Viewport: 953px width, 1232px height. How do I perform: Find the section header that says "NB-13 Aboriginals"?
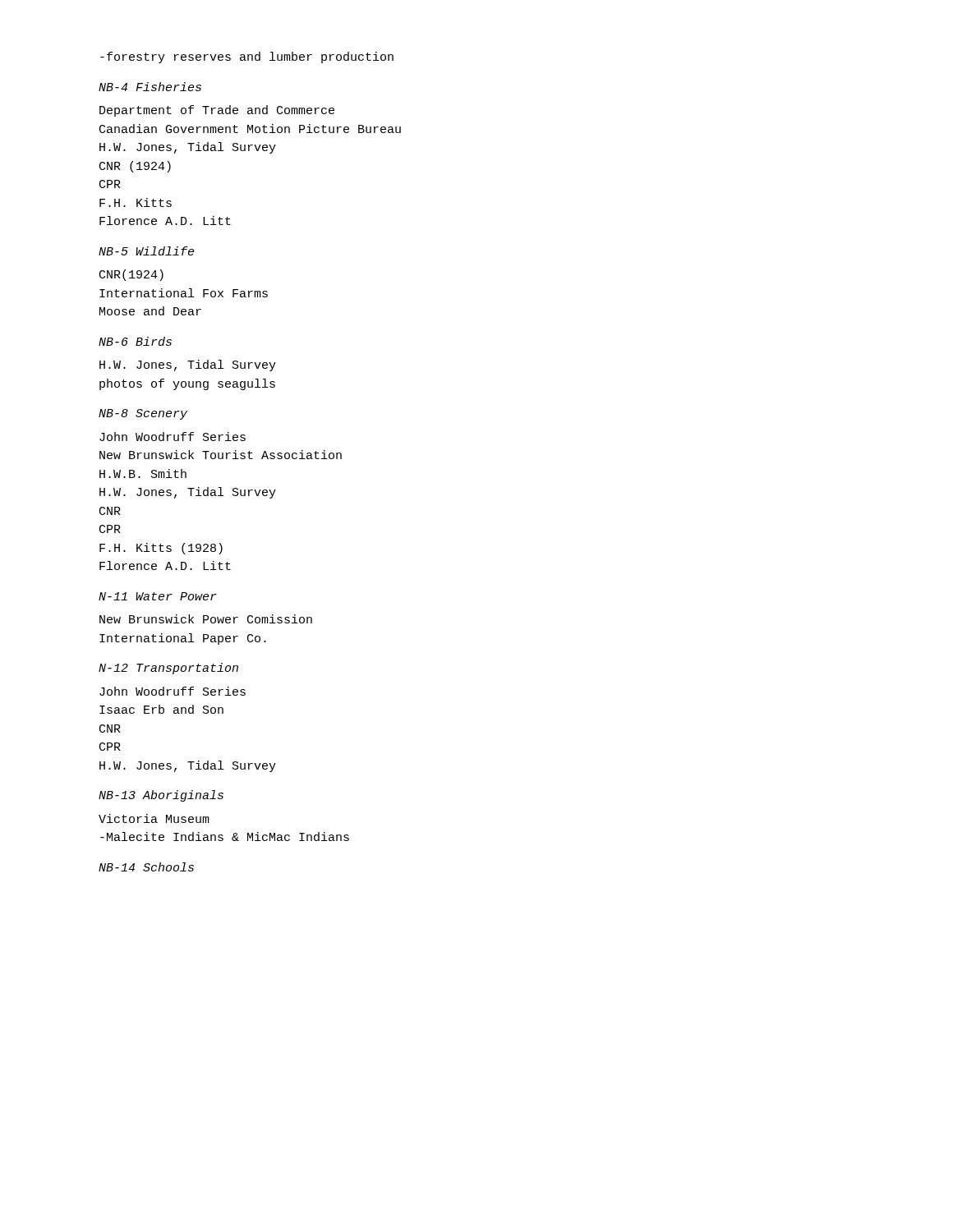[x=161, y=796]
